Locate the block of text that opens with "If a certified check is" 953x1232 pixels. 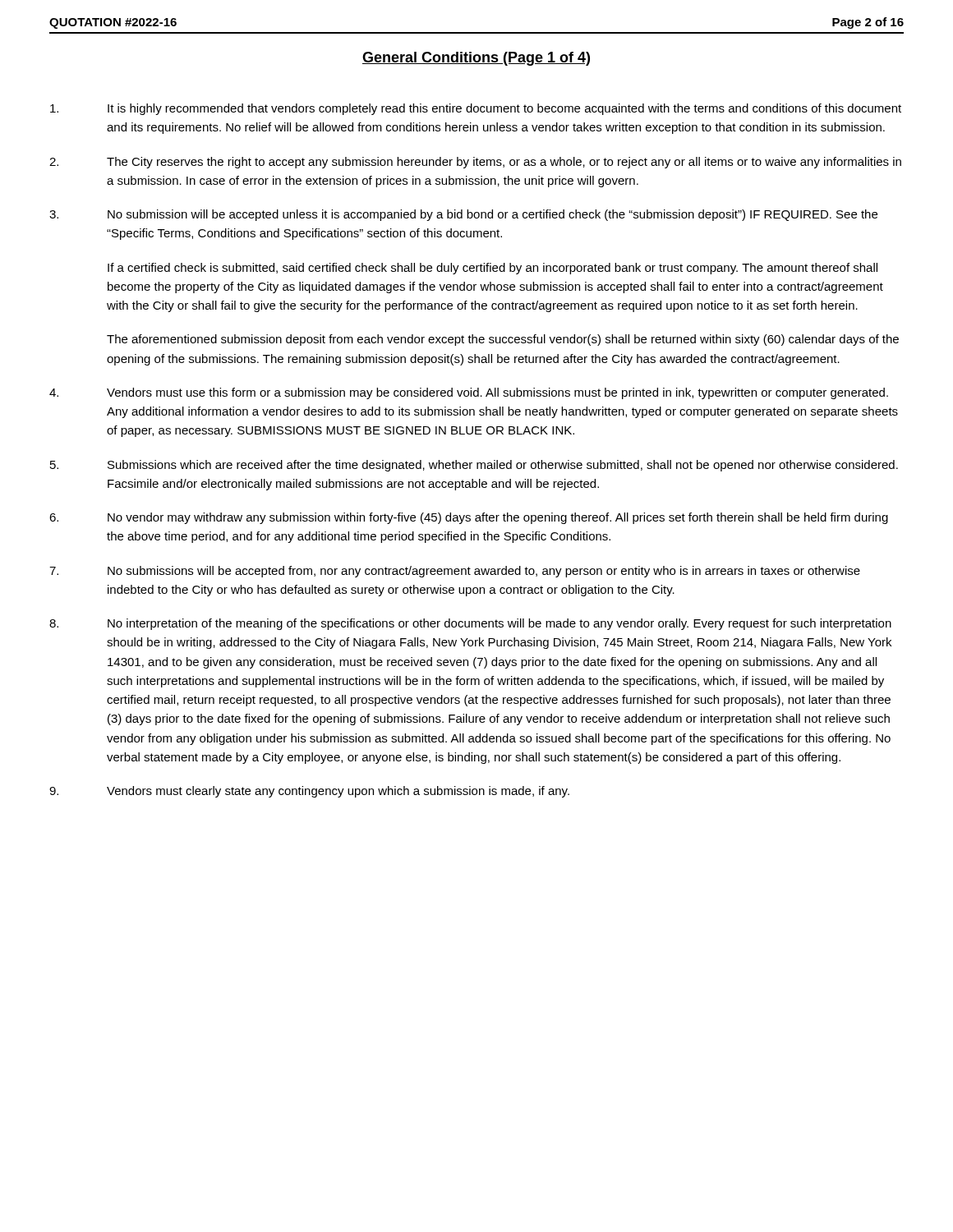coord(495,286)
